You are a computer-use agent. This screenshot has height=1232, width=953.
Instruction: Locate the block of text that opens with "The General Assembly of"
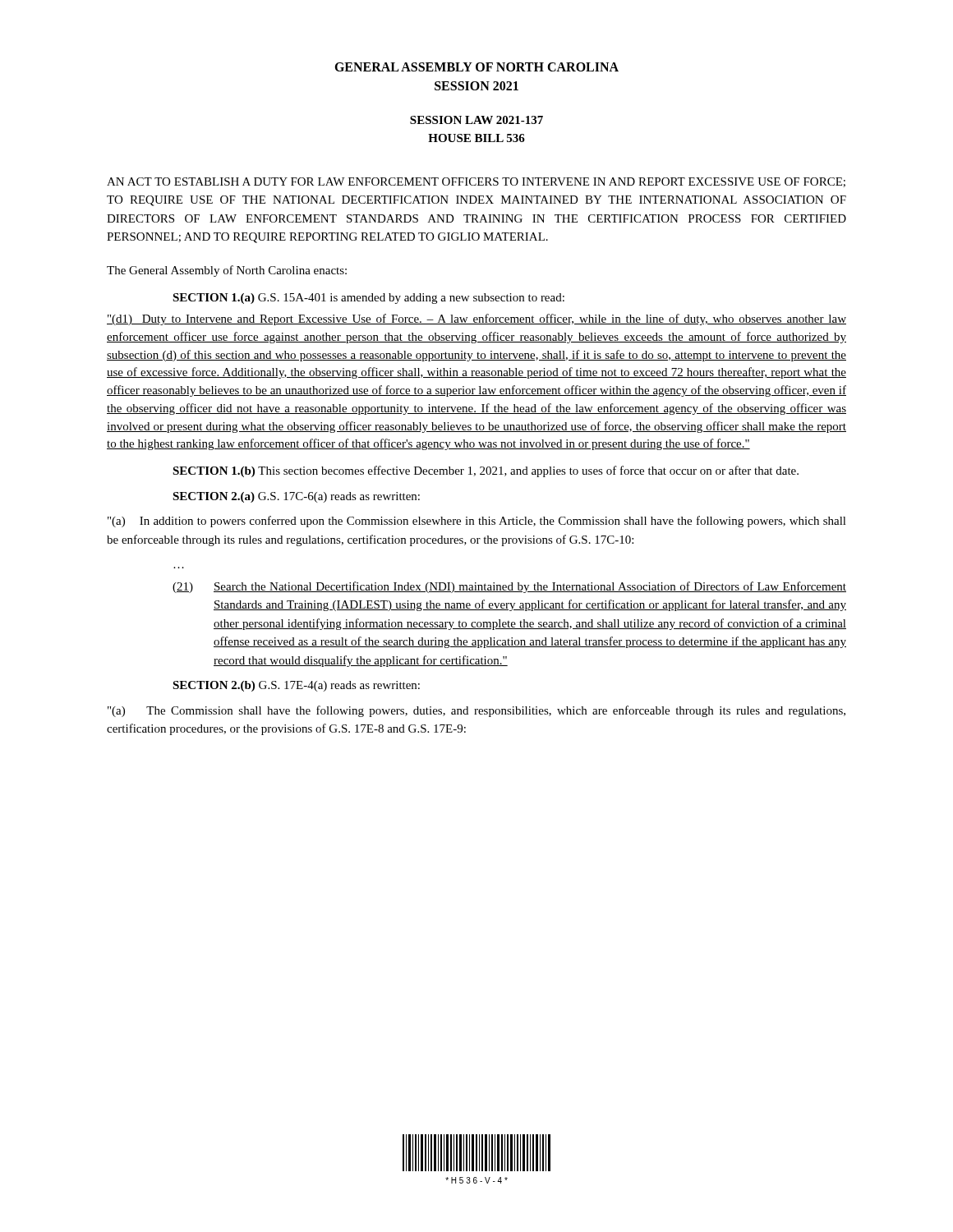(x=227, y=270)
